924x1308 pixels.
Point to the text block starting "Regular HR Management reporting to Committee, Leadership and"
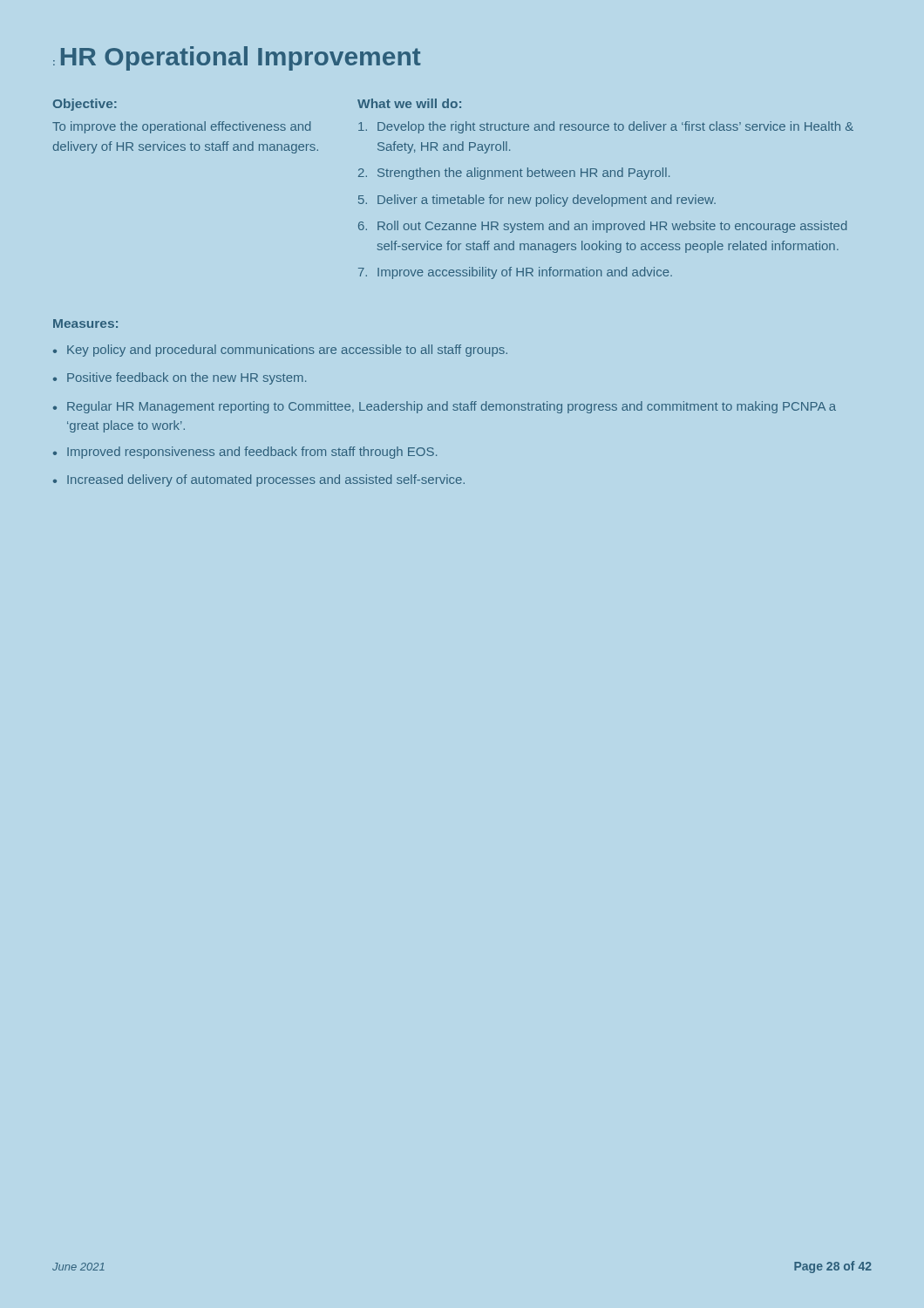point(451,415)
